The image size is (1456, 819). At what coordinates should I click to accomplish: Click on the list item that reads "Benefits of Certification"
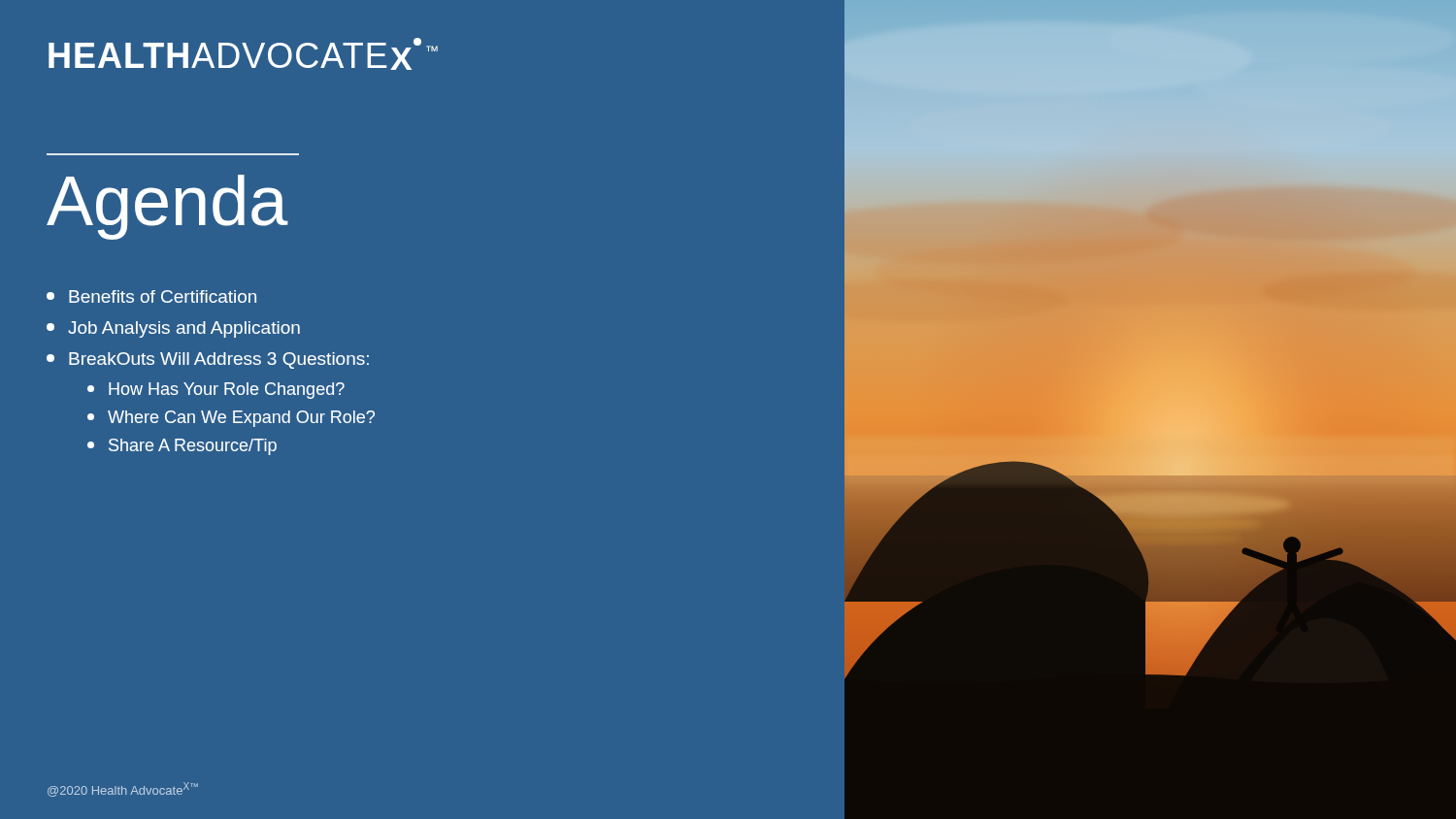[x=152, y=297]
